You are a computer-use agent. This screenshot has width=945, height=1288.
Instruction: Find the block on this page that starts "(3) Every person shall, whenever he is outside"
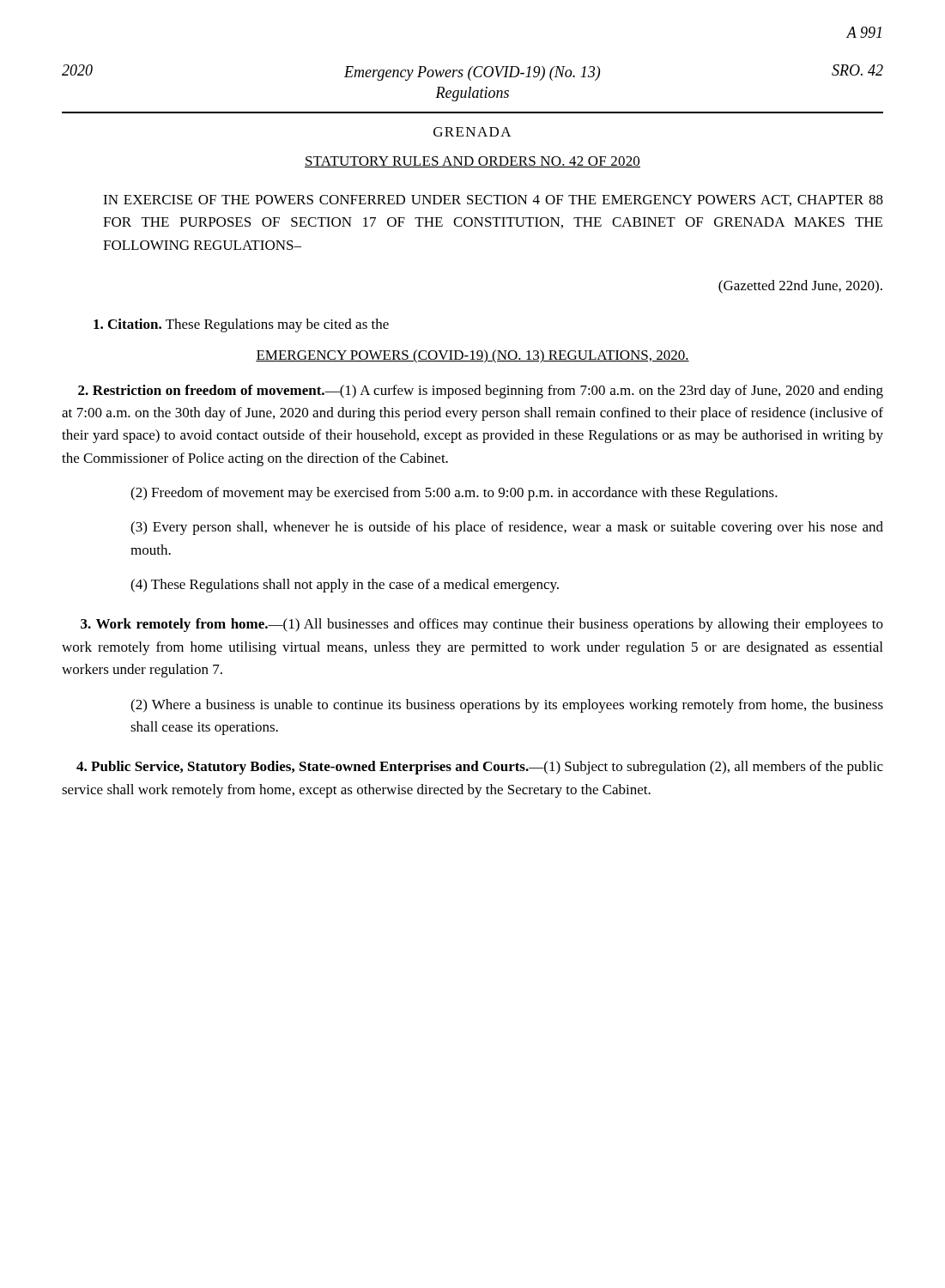(x=507, y=539)
